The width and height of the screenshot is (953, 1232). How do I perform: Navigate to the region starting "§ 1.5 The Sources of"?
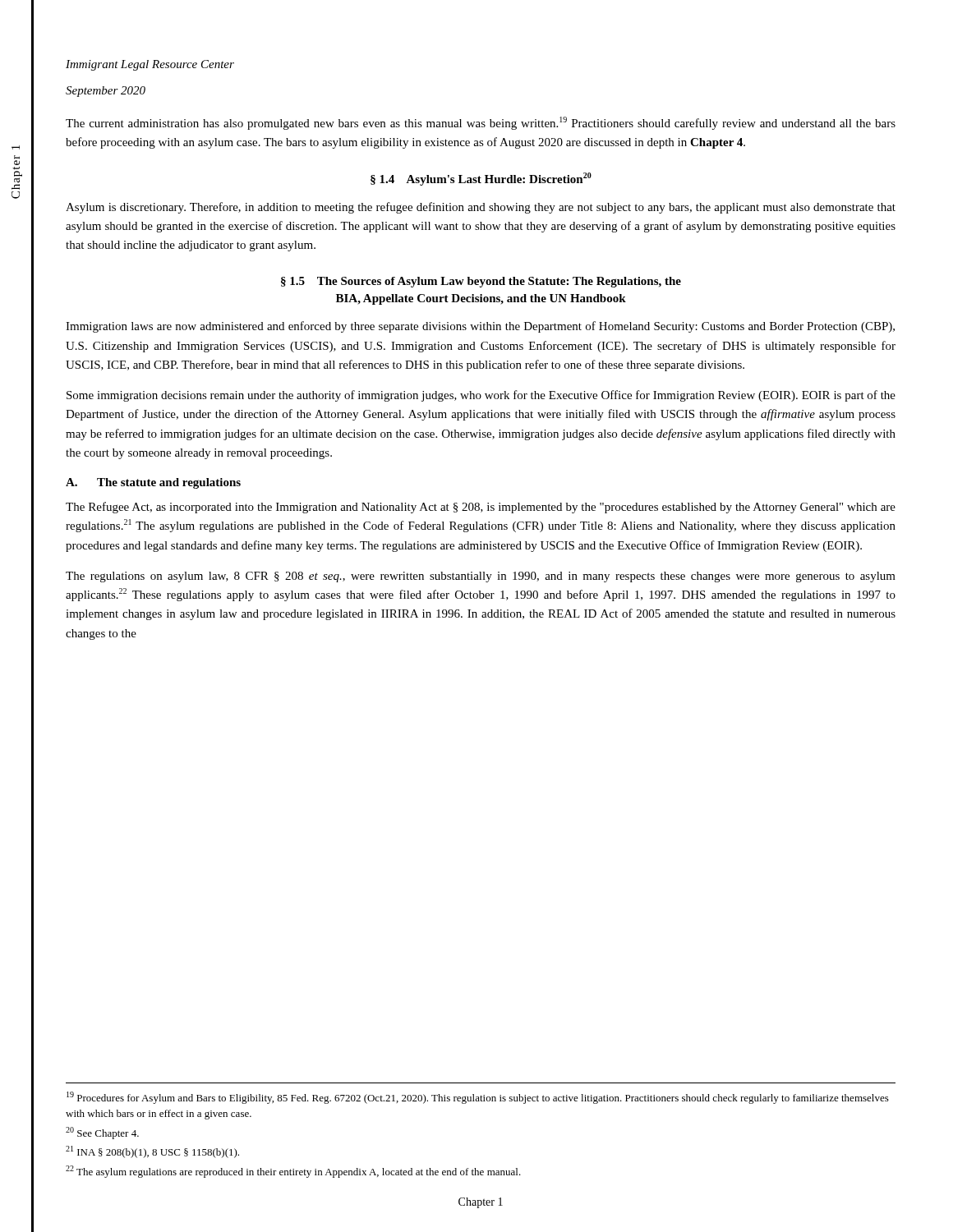[481, 290]
